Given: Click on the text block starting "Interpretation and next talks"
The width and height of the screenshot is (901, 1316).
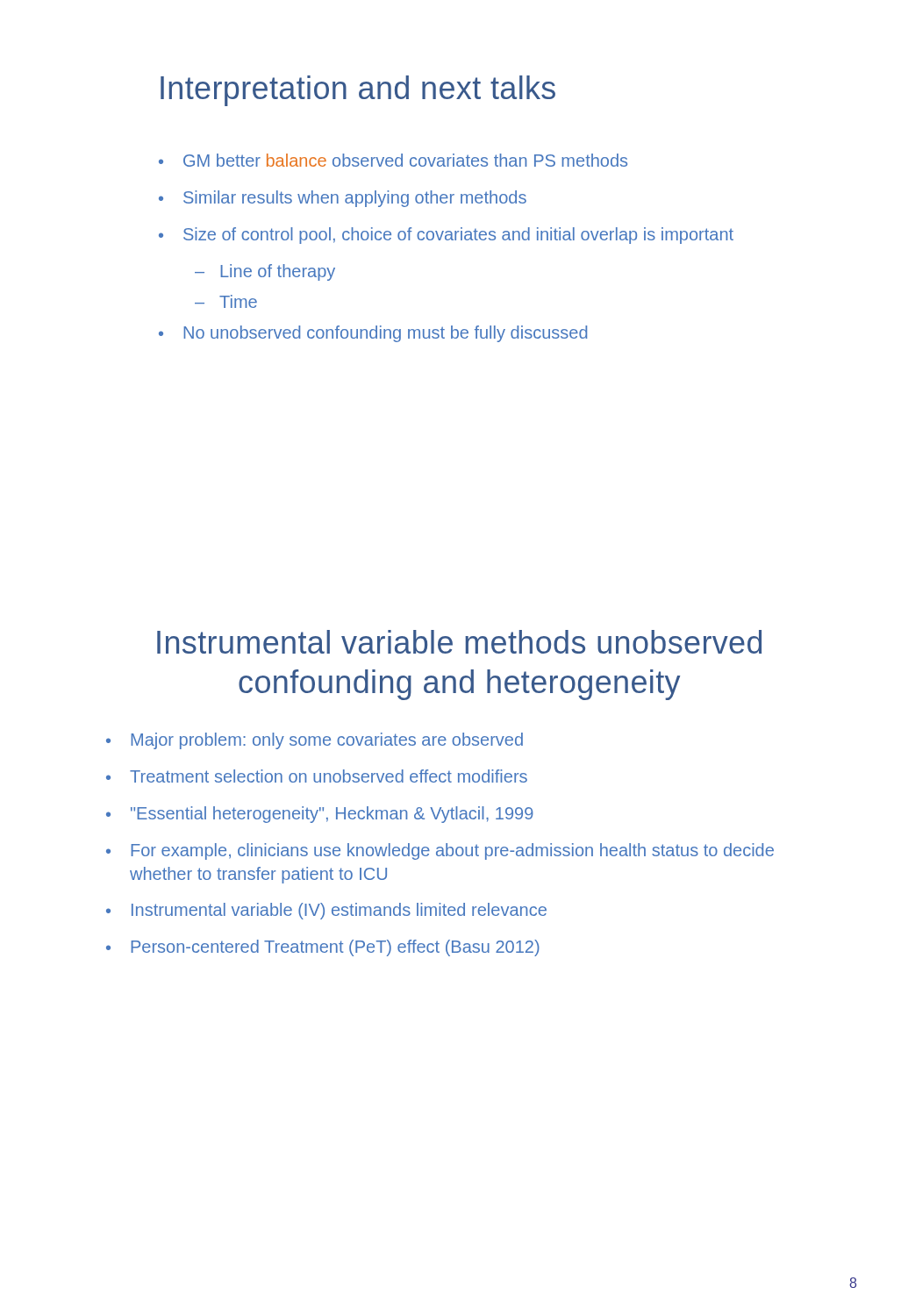Looking at the screenshot, I should click(x=357, y=88).
